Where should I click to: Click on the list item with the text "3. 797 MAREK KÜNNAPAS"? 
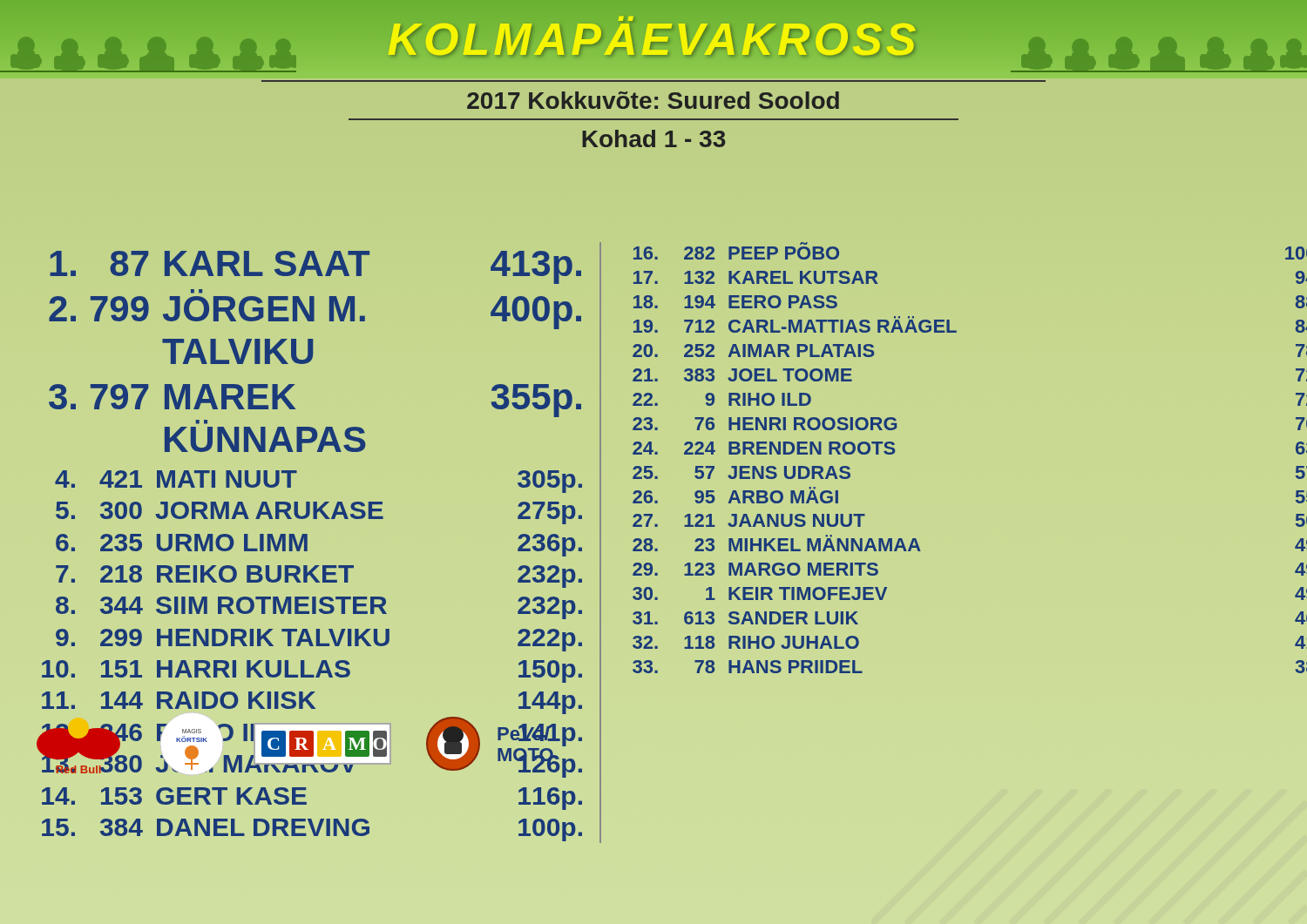coord(305,418)
